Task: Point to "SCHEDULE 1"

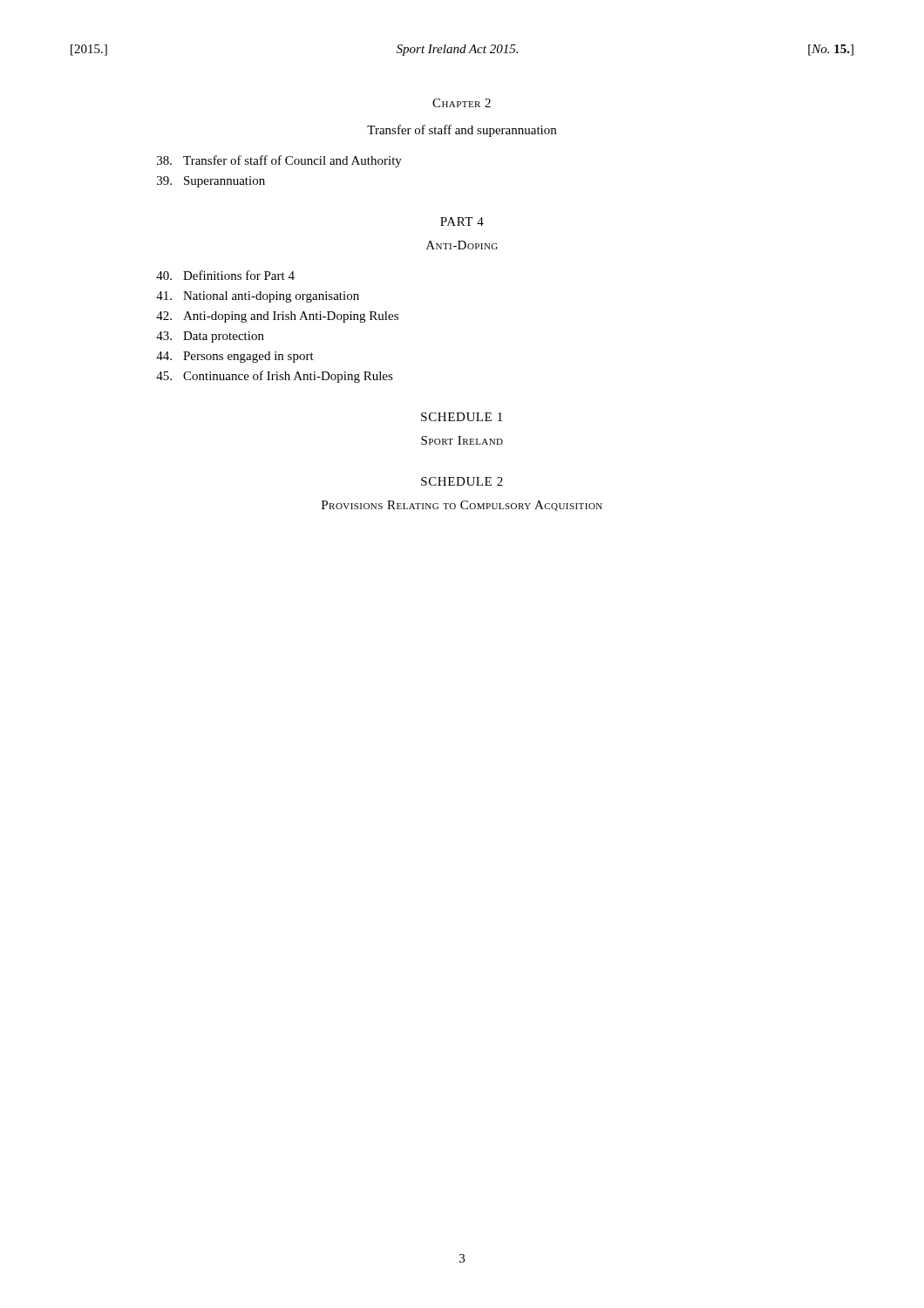Action: click(x=462, y=417)
